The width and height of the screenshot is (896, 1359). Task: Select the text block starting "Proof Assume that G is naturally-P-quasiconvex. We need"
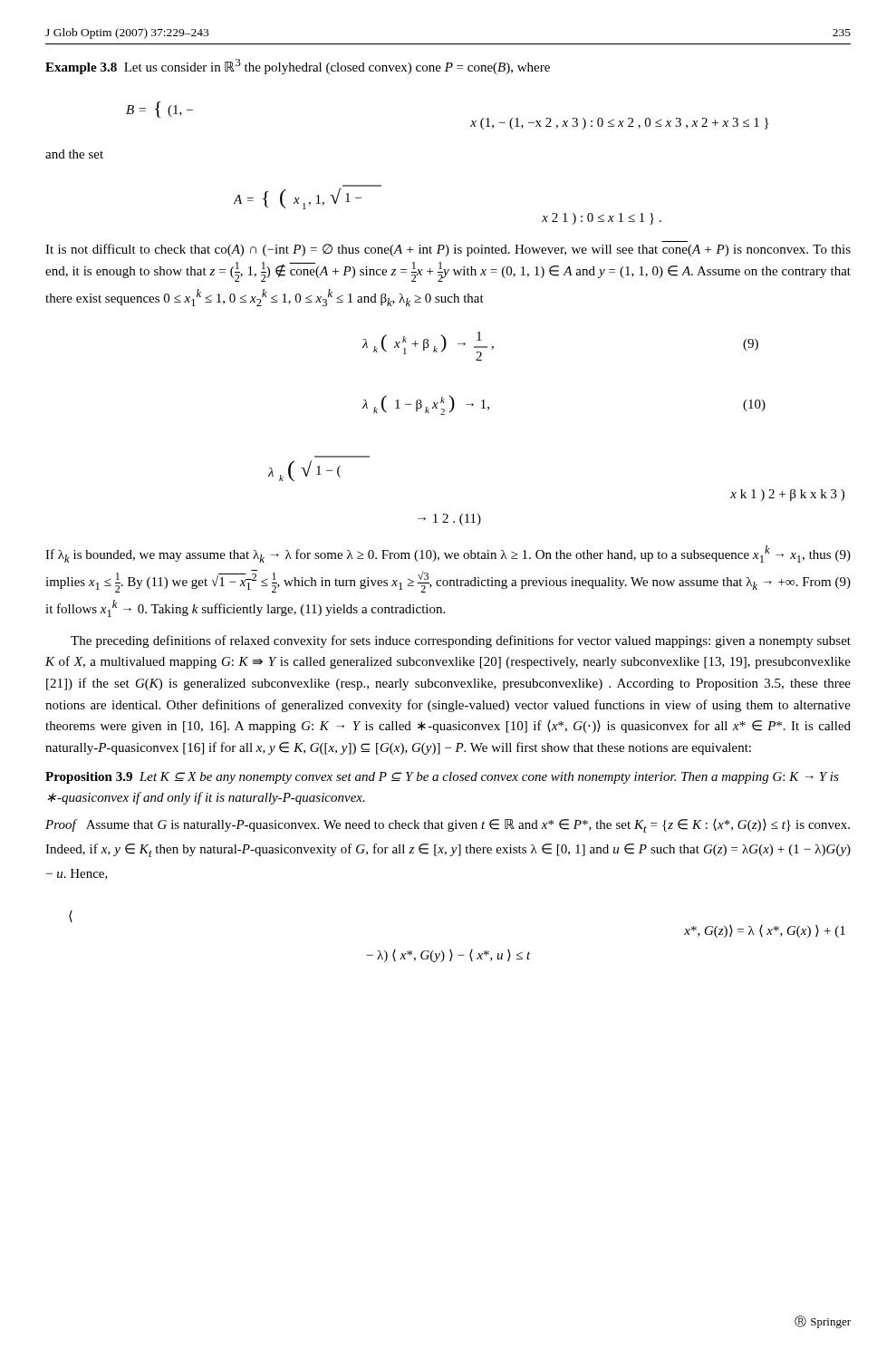(448, 849)
